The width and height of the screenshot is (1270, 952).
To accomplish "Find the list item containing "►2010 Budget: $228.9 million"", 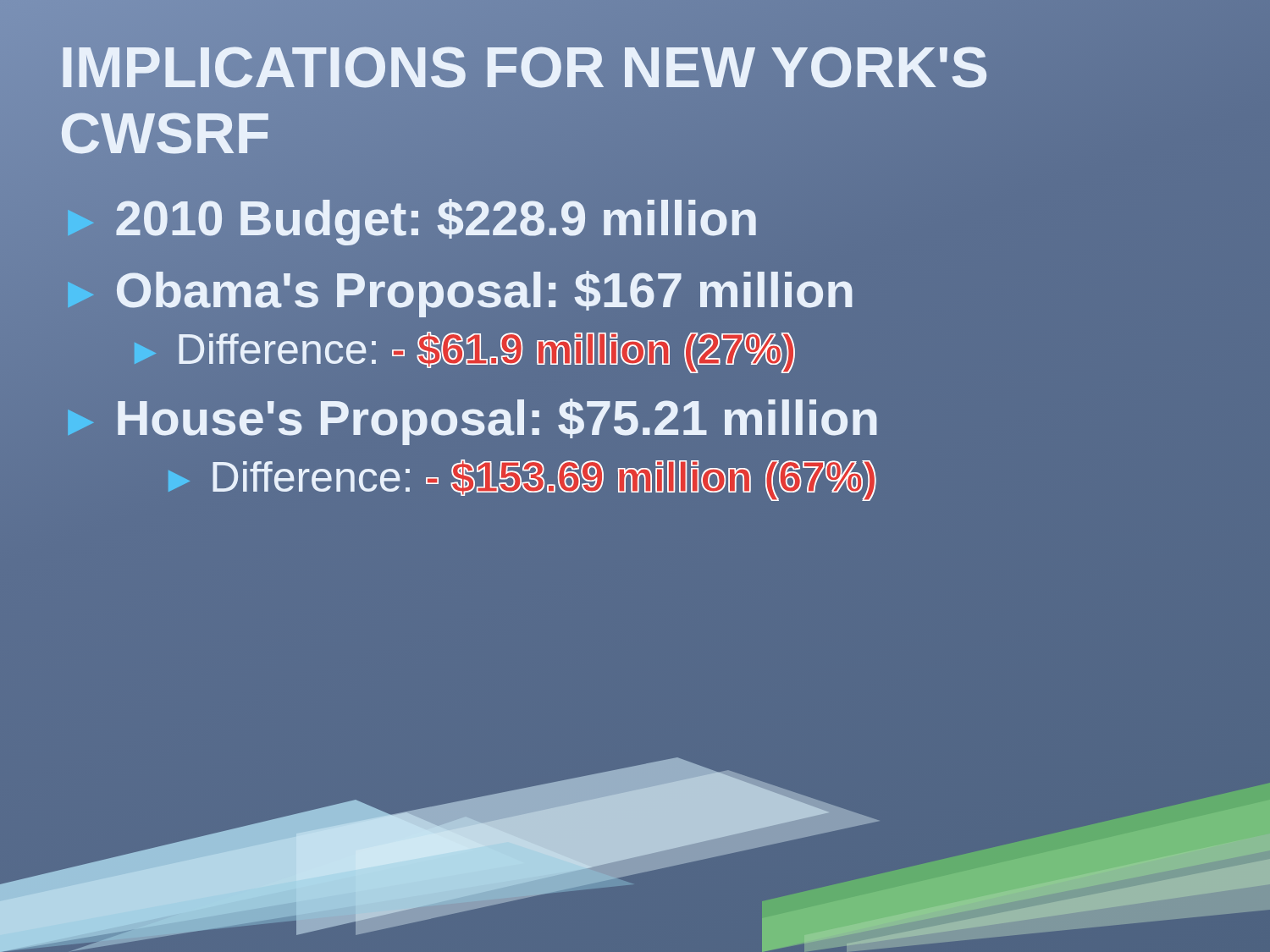I will [409, 218].
